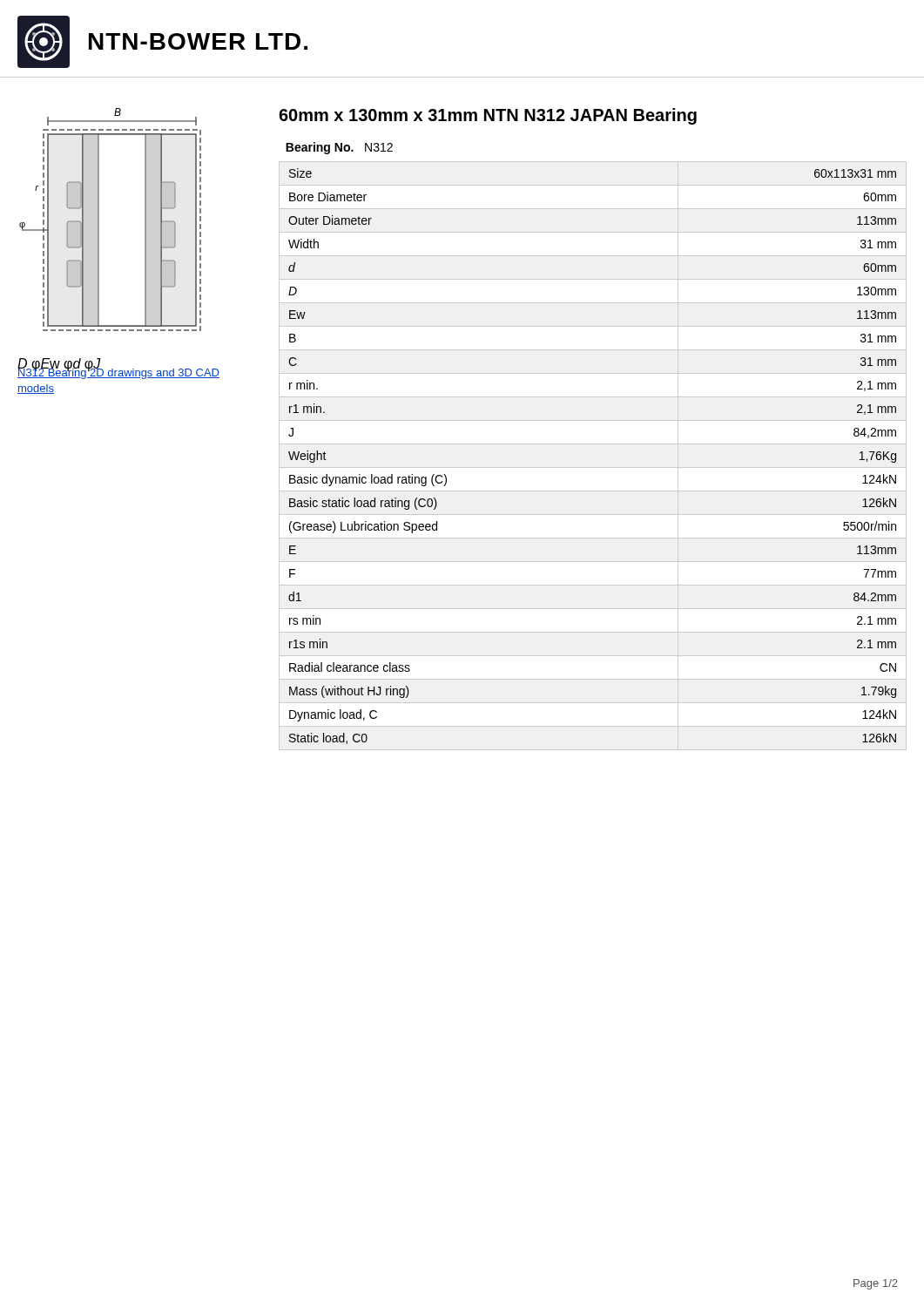The image size is (924, 1307).
Task: Find the table that mentions "Basic static load rating"
Action: coord(593,456)
